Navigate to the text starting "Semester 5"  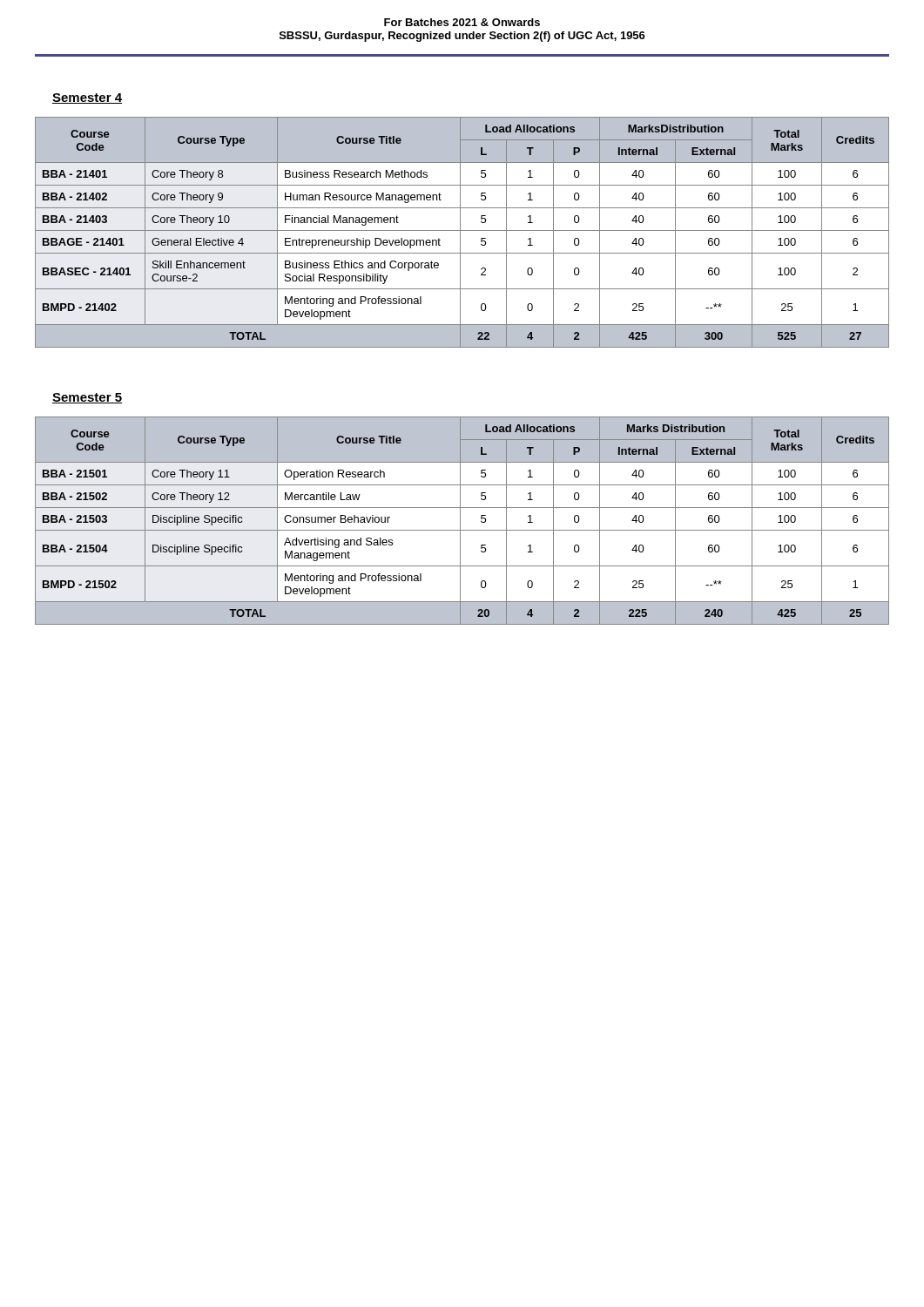87,397
